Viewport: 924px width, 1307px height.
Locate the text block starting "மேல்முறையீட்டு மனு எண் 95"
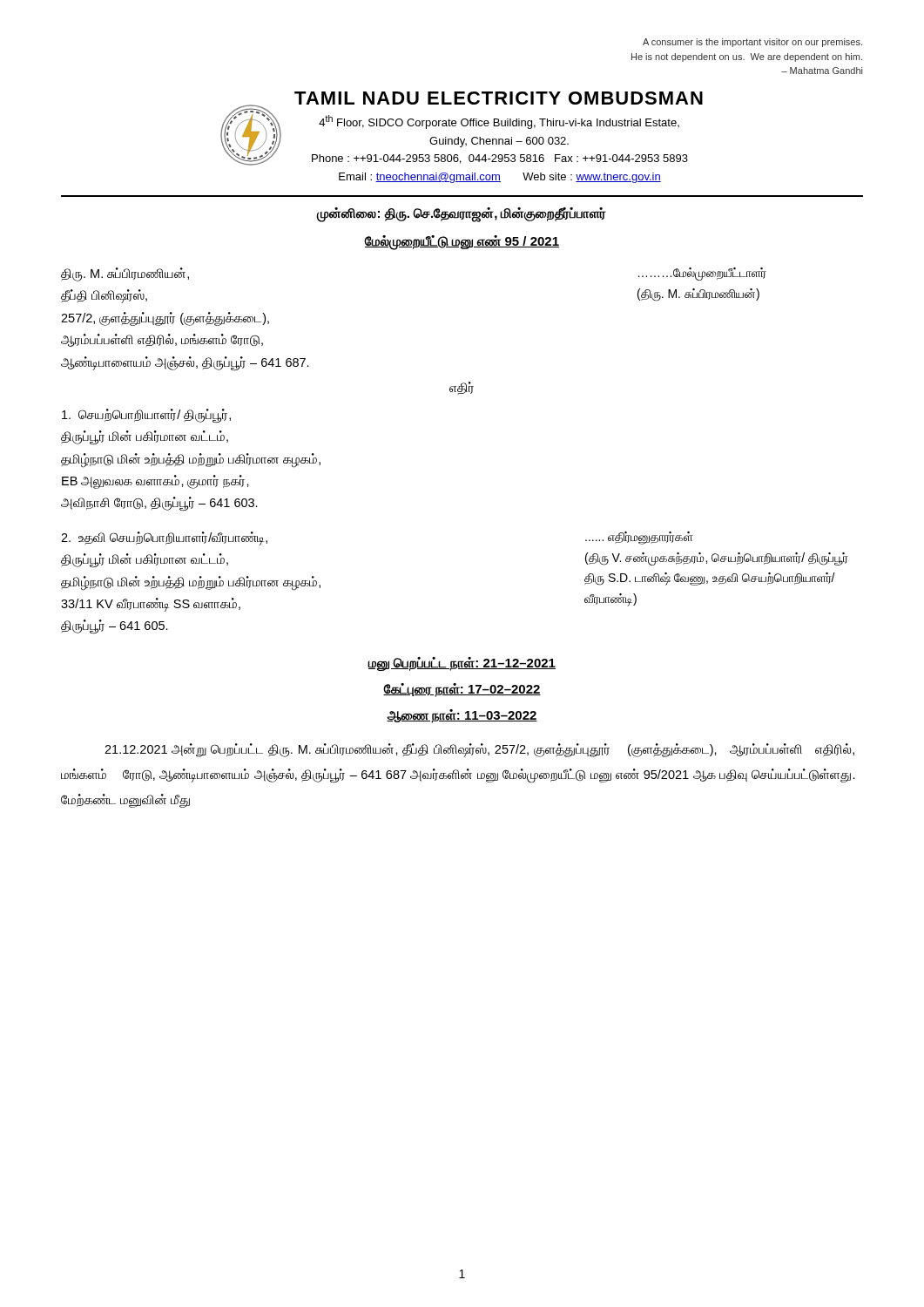tap(462, 241)
